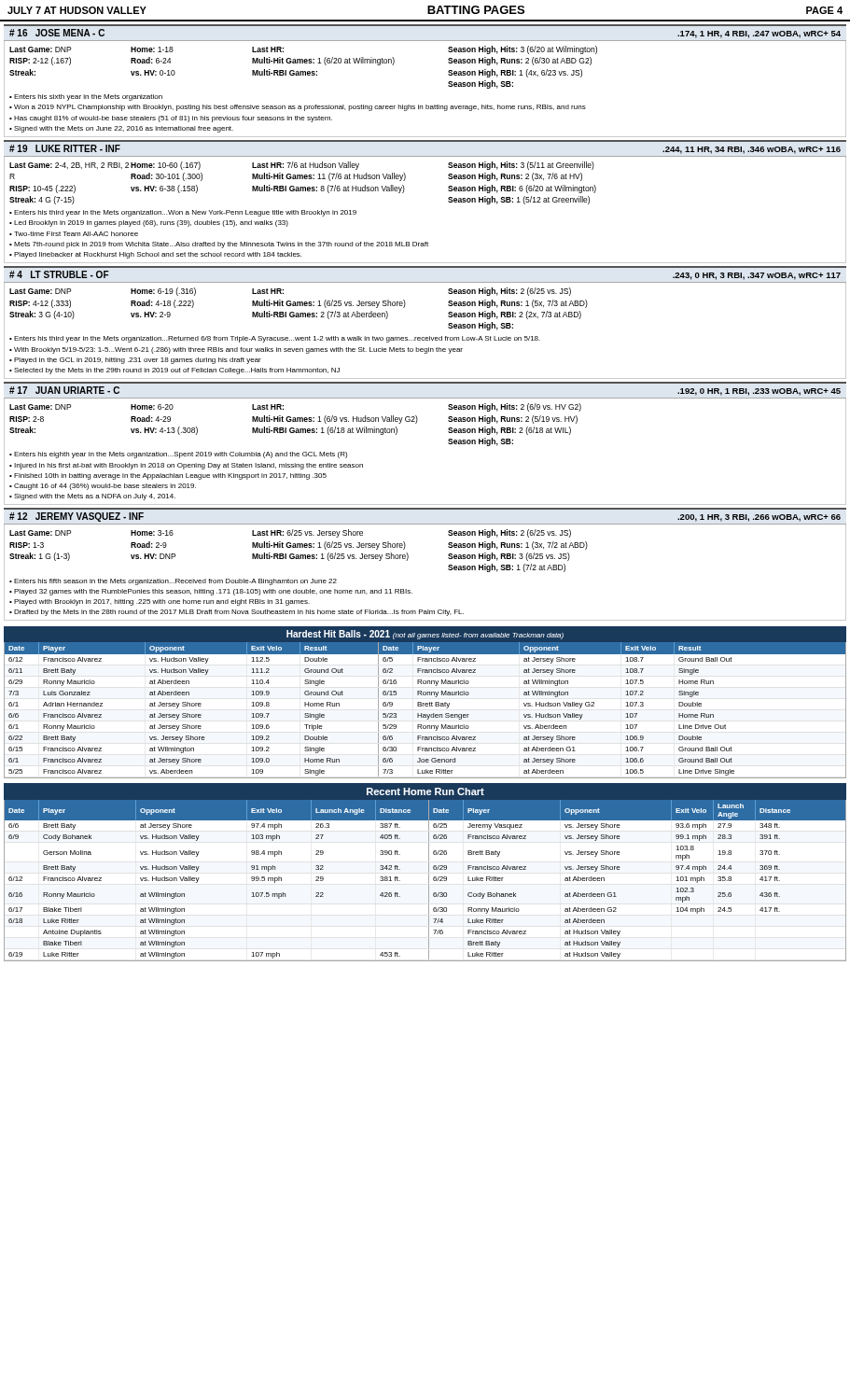
Task: Locate the list item containing "• Has caught"
Action: pyautogui.click(x=171, y=118)
